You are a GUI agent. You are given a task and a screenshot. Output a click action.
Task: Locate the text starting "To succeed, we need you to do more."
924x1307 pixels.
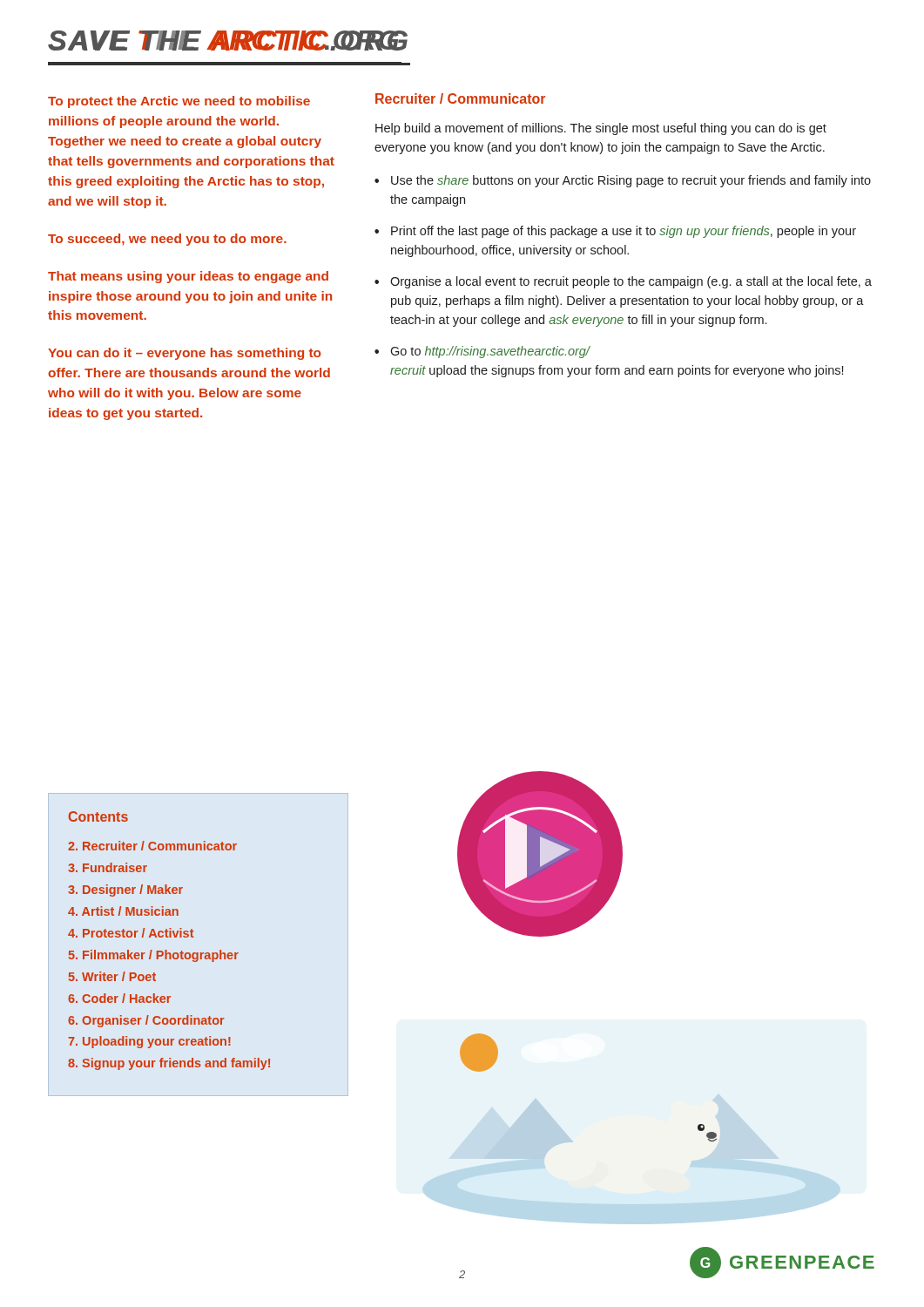(x=167, y=238)
